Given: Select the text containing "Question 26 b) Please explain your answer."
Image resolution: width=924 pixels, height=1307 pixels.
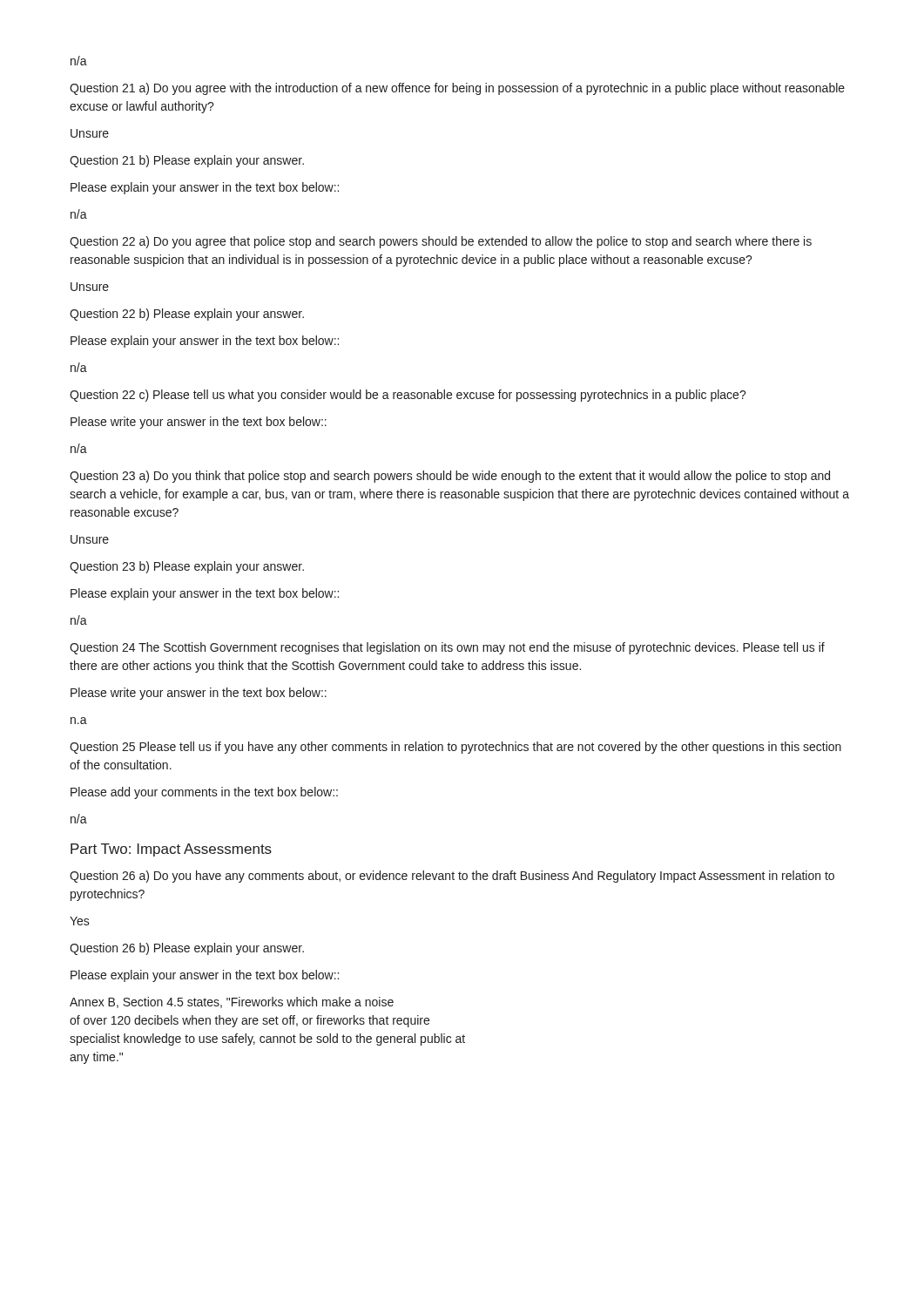Looking at the screenshot, I should [187, 948].
